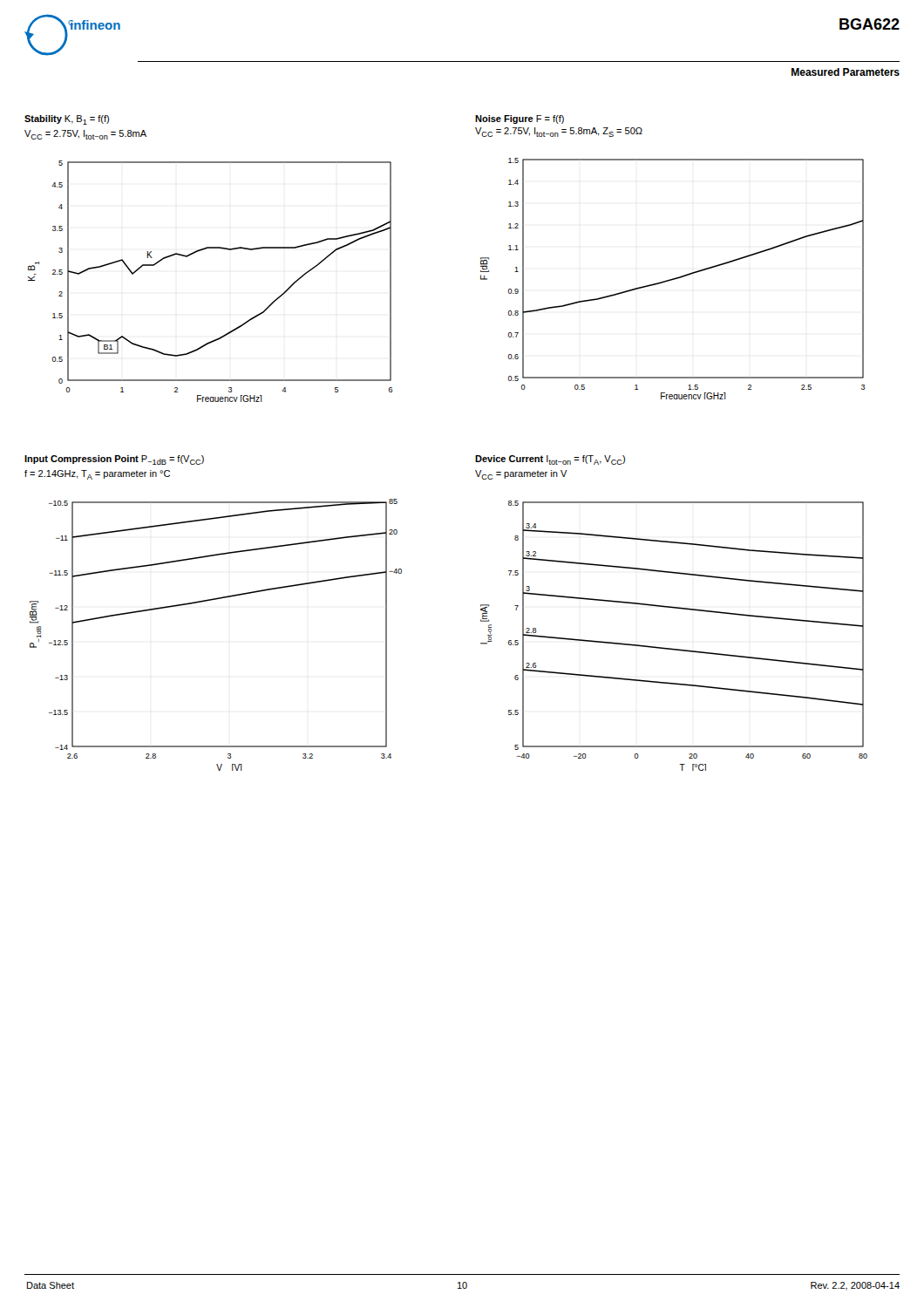Point to the text block starting "Measured Parameters"
924x1308 pixels.
point(845,72)
